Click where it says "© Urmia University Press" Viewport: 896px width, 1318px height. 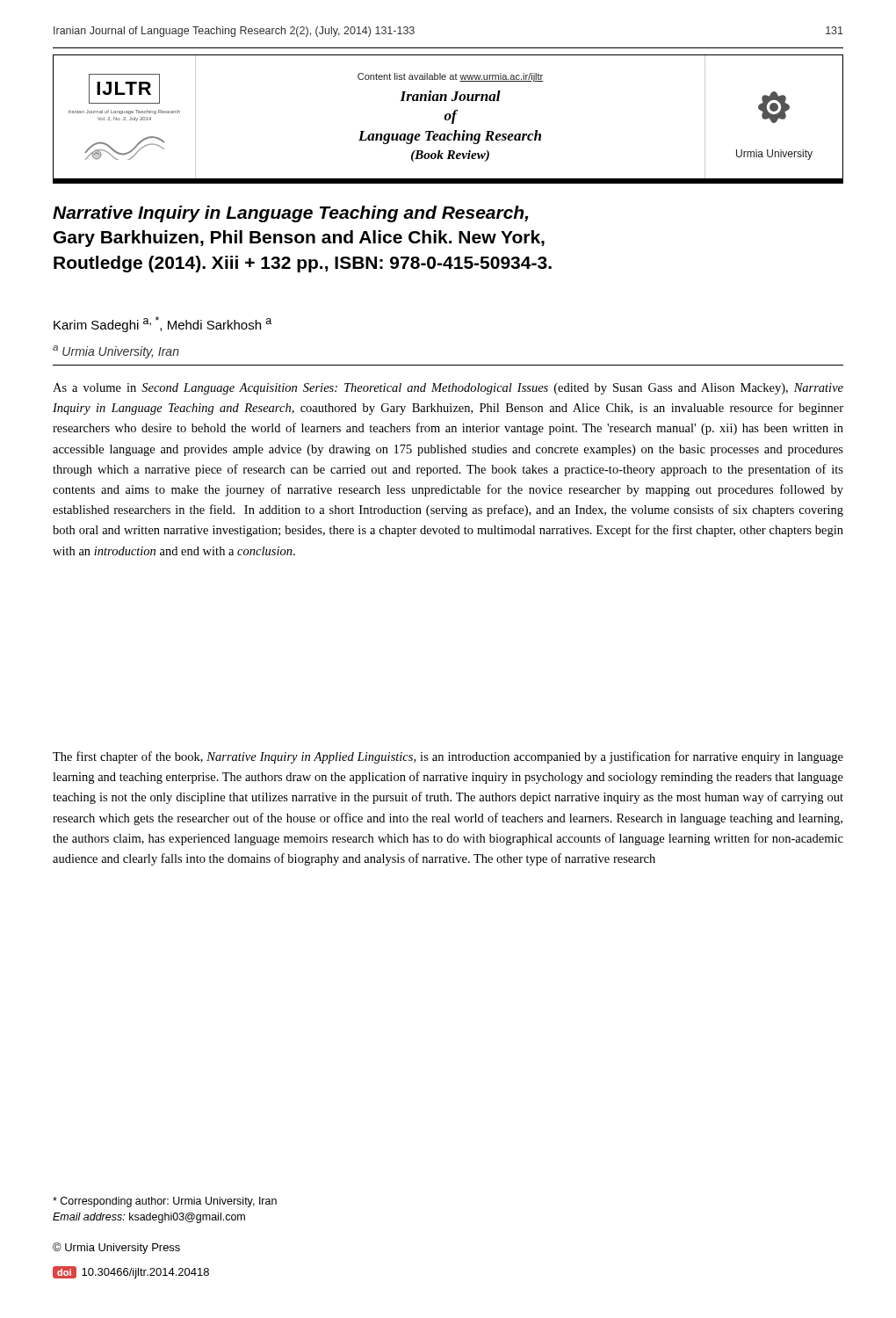[x=117, y=1247]
